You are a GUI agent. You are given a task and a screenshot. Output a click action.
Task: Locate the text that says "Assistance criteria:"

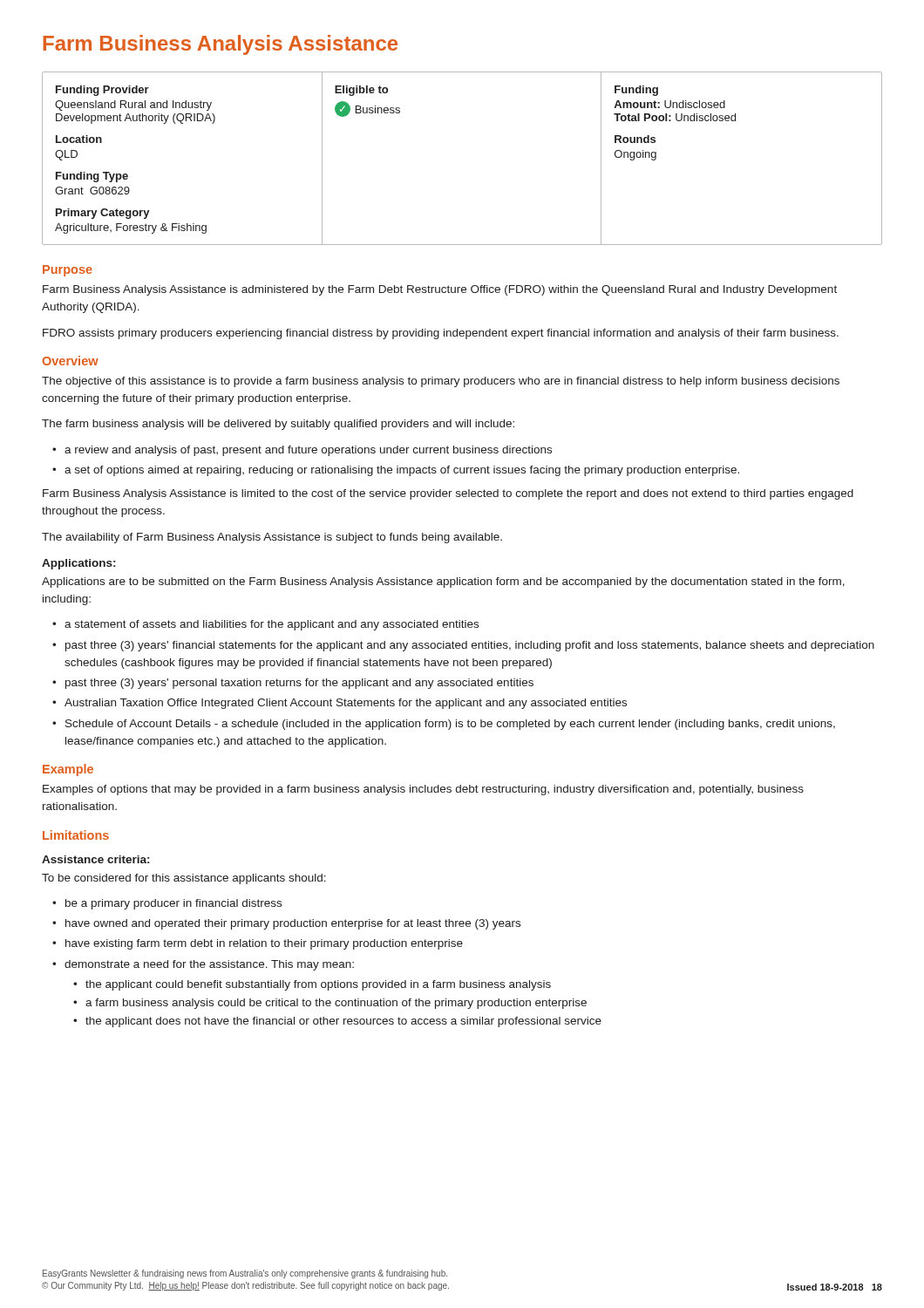[x=96, y=859]
